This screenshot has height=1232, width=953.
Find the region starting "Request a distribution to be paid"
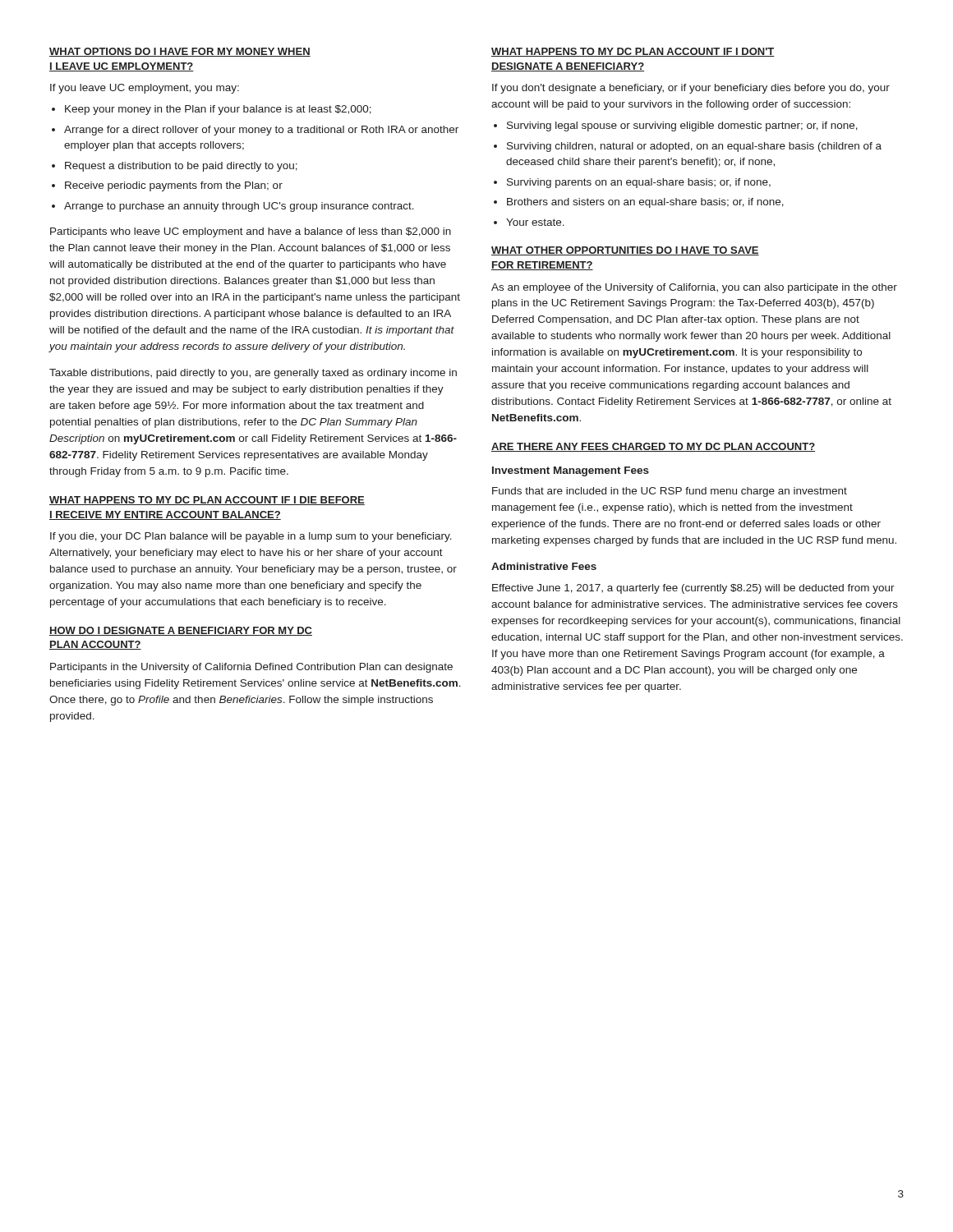pos(181,165)
